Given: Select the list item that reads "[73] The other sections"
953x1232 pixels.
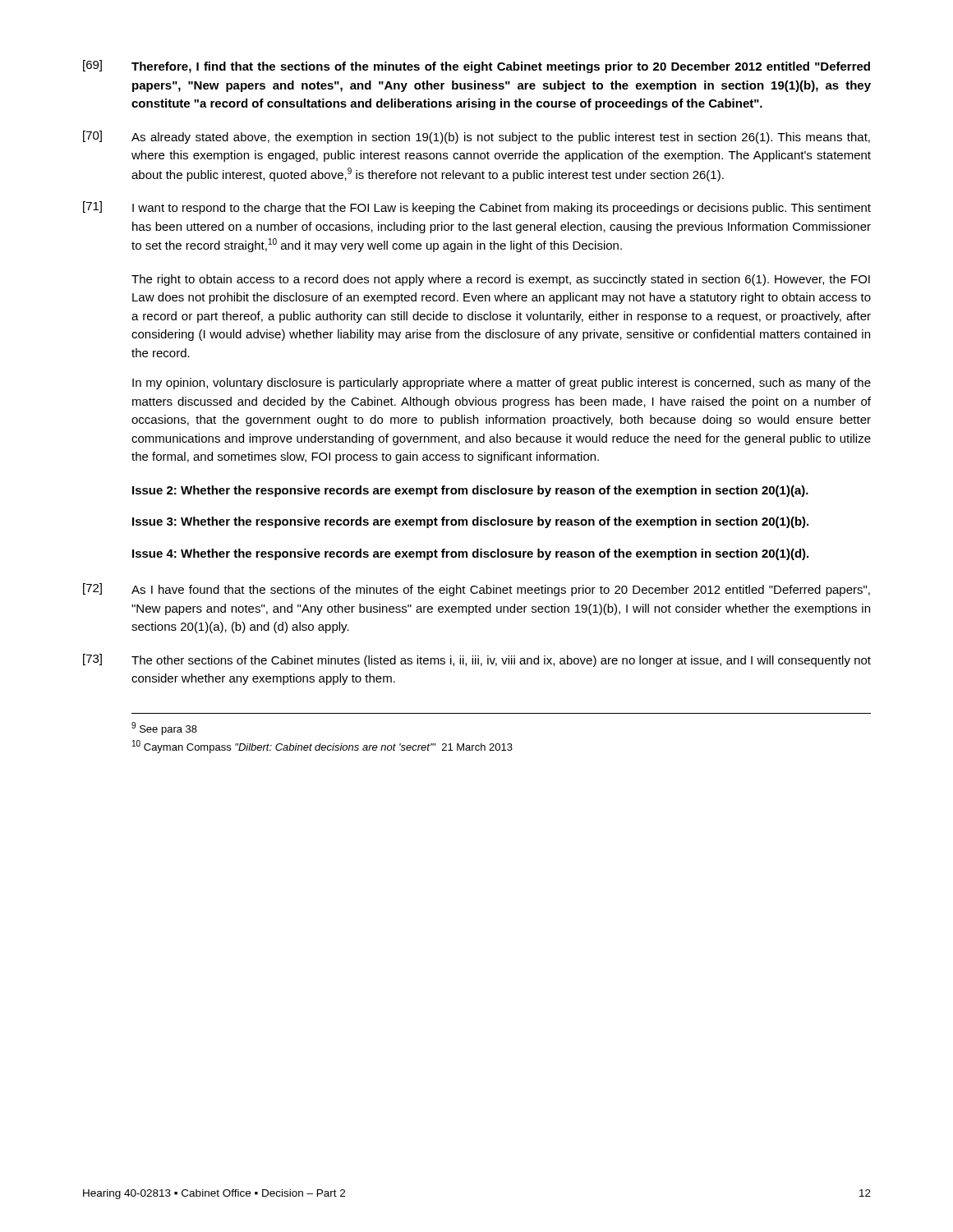Looking at the screenshot, I should click(476, 669).
